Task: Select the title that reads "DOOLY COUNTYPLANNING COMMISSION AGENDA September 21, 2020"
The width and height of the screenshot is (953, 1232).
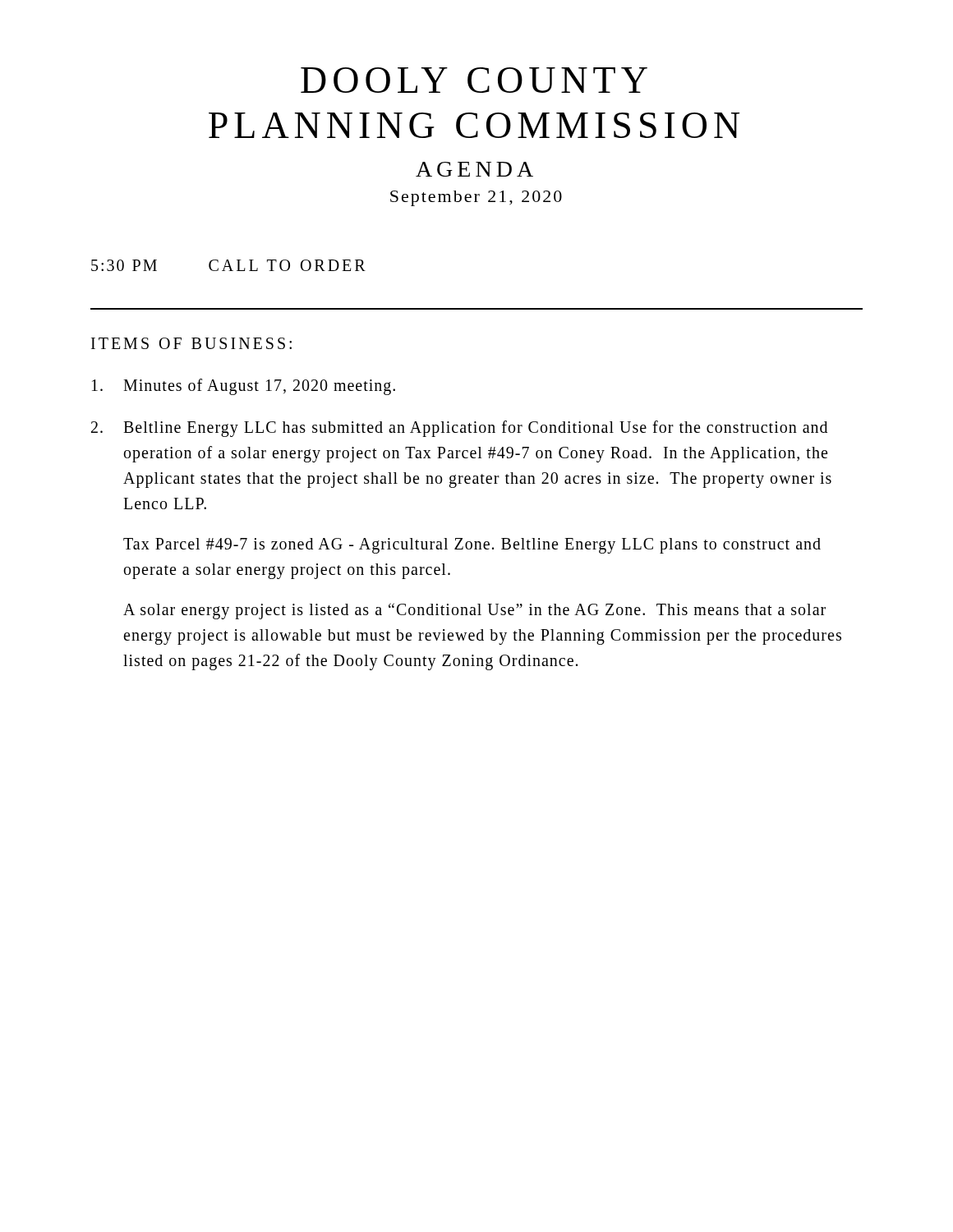Action: pos(476,132)
